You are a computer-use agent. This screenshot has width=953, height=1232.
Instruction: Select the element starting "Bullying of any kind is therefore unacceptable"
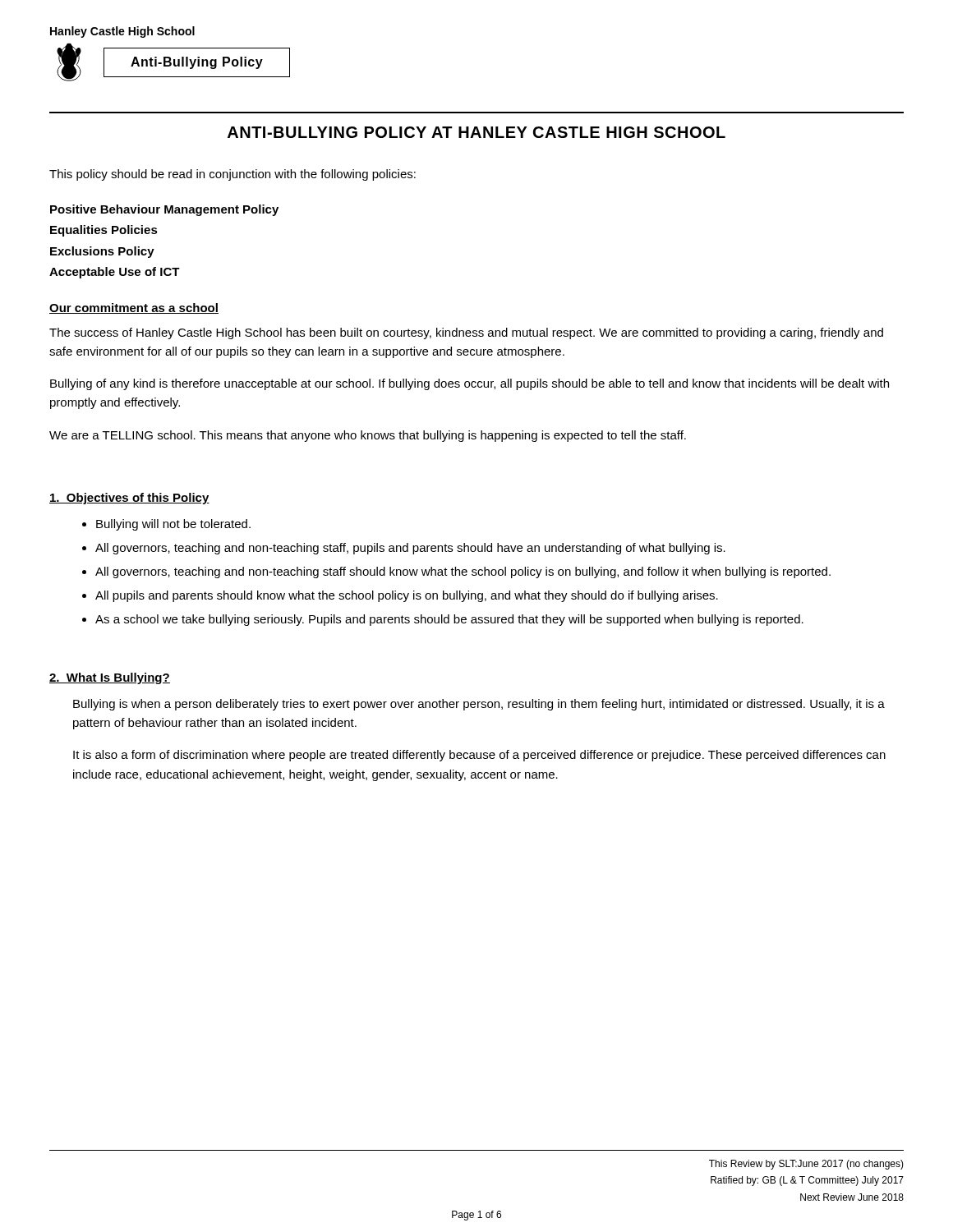click(470, 393)
